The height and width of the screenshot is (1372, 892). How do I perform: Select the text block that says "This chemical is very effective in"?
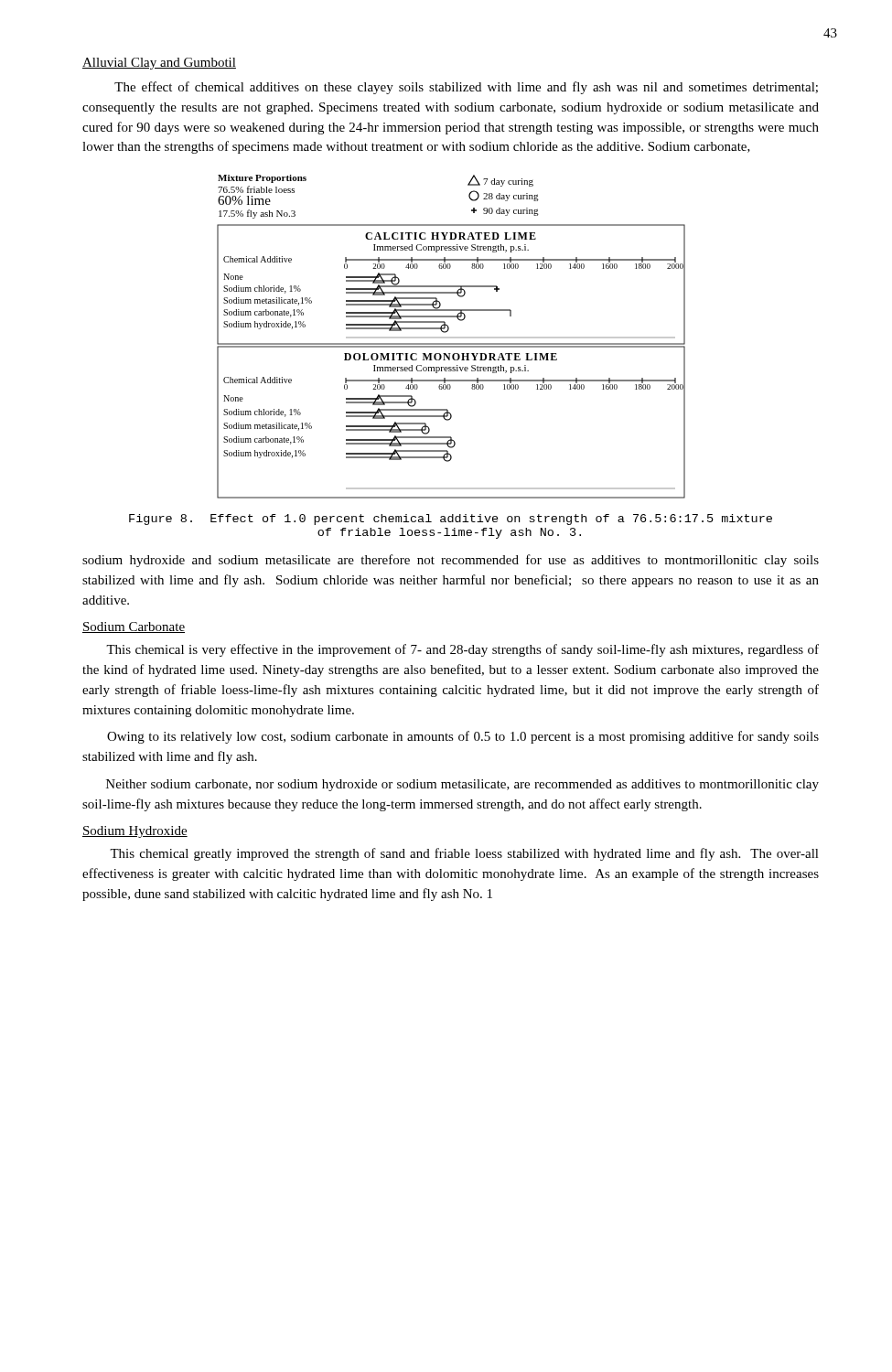451,679
